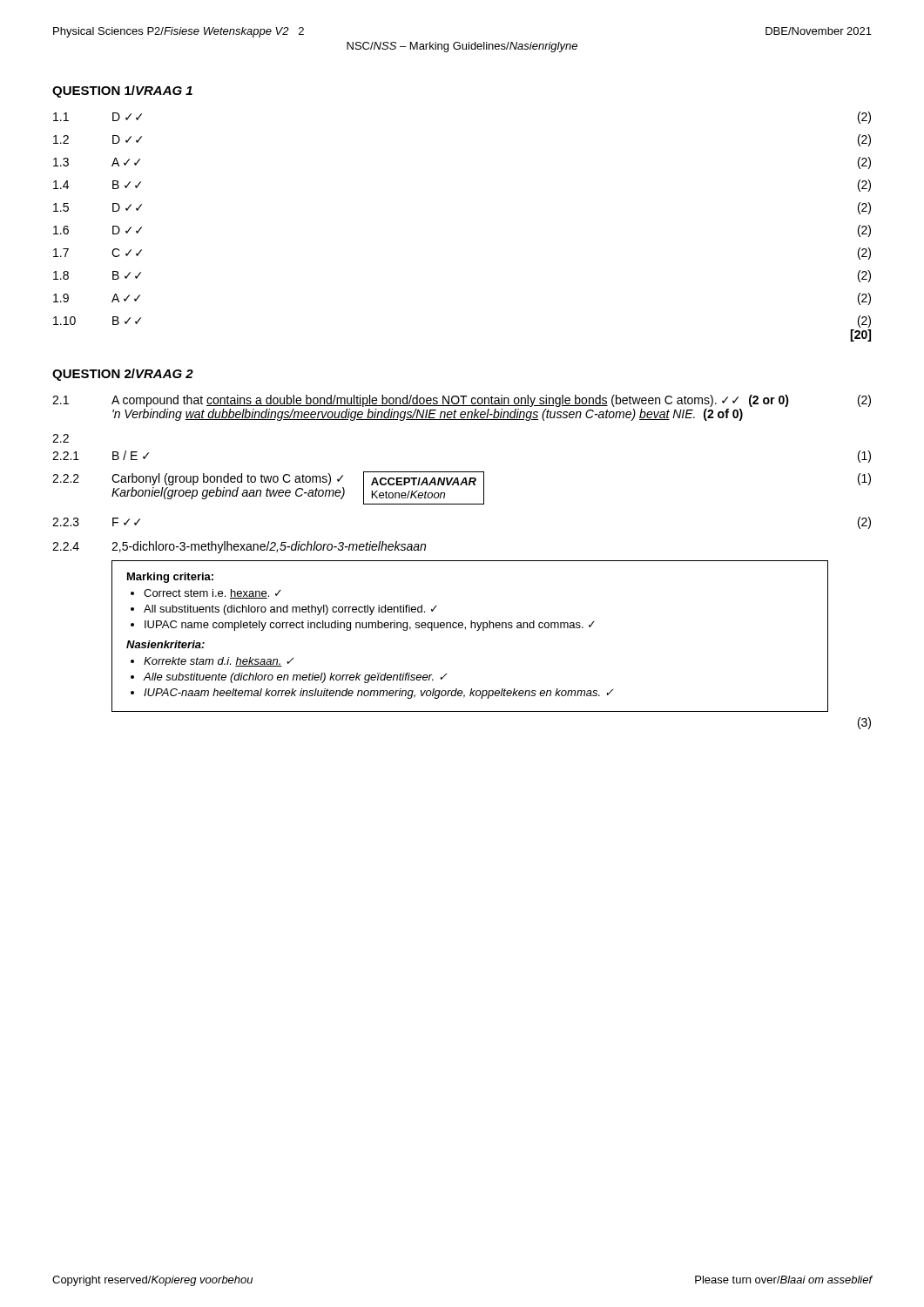Find the passage starting "2 D ✓✓ (2)"
924x1307 pixels.
[128, 140]
